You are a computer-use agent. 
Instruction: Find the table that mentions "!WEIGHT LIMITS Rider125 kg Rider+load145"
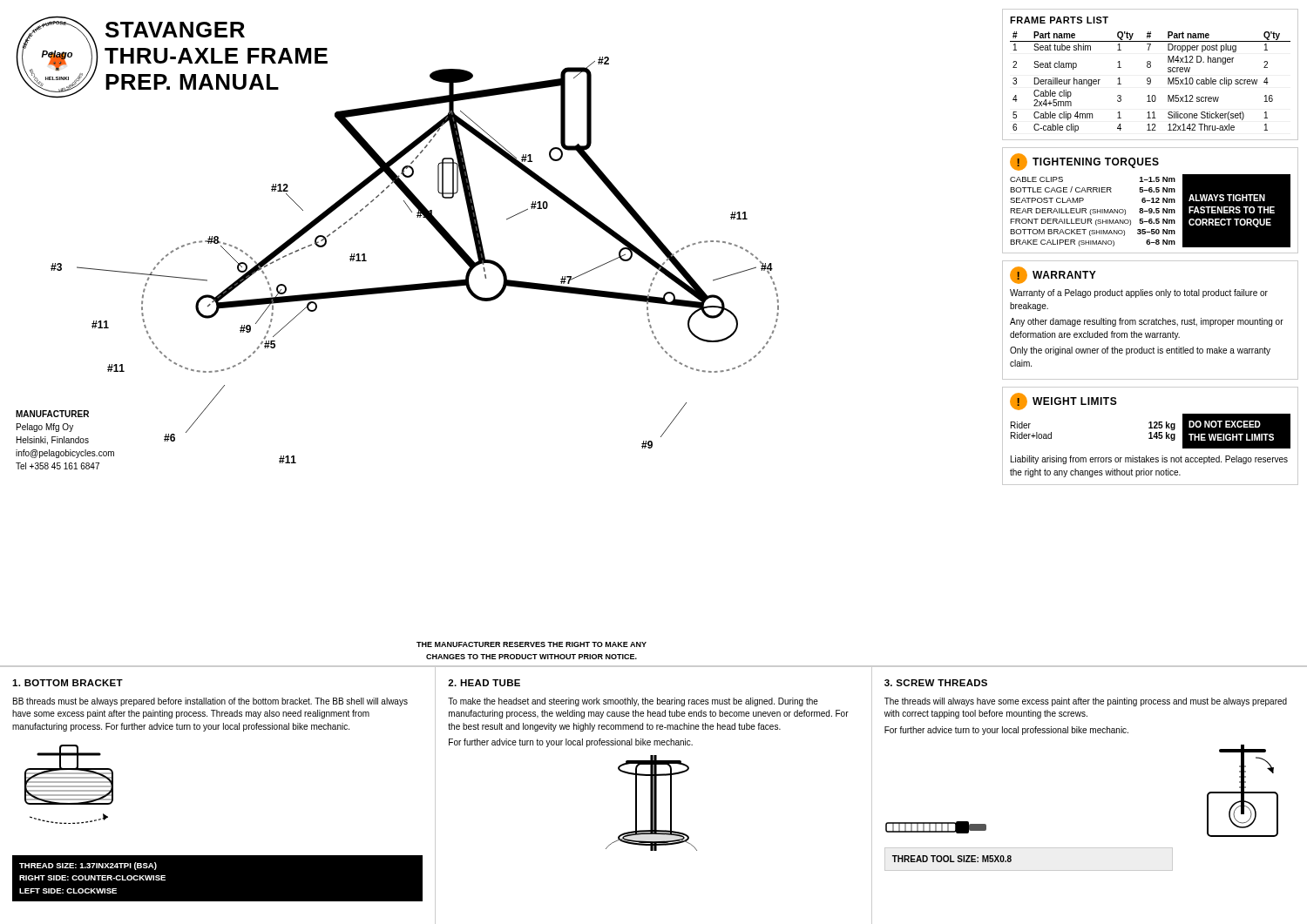tap(1150, 436)
